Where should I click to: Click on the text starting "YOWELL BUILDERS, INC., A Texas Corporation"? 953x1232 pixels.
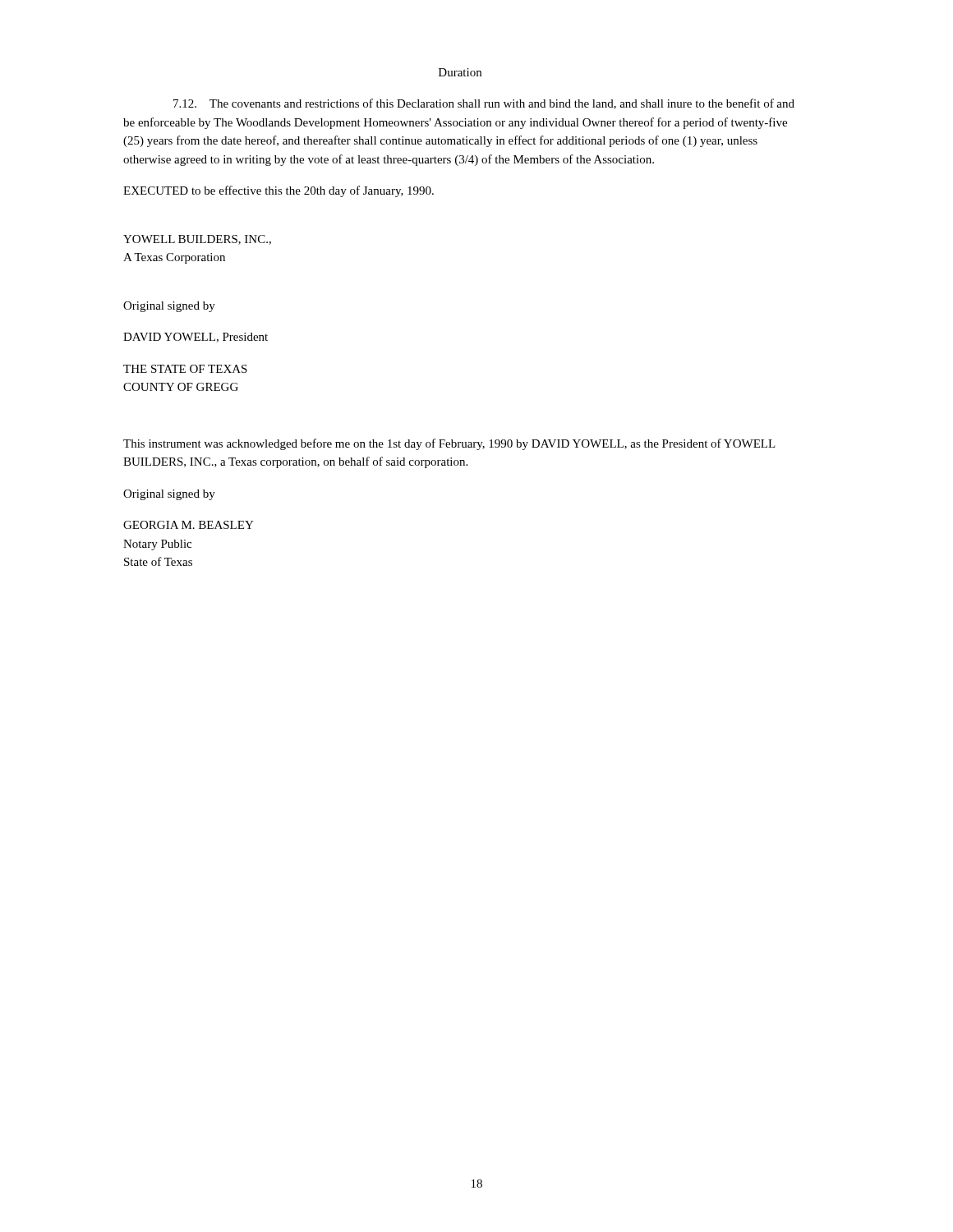tap(197, 248)
